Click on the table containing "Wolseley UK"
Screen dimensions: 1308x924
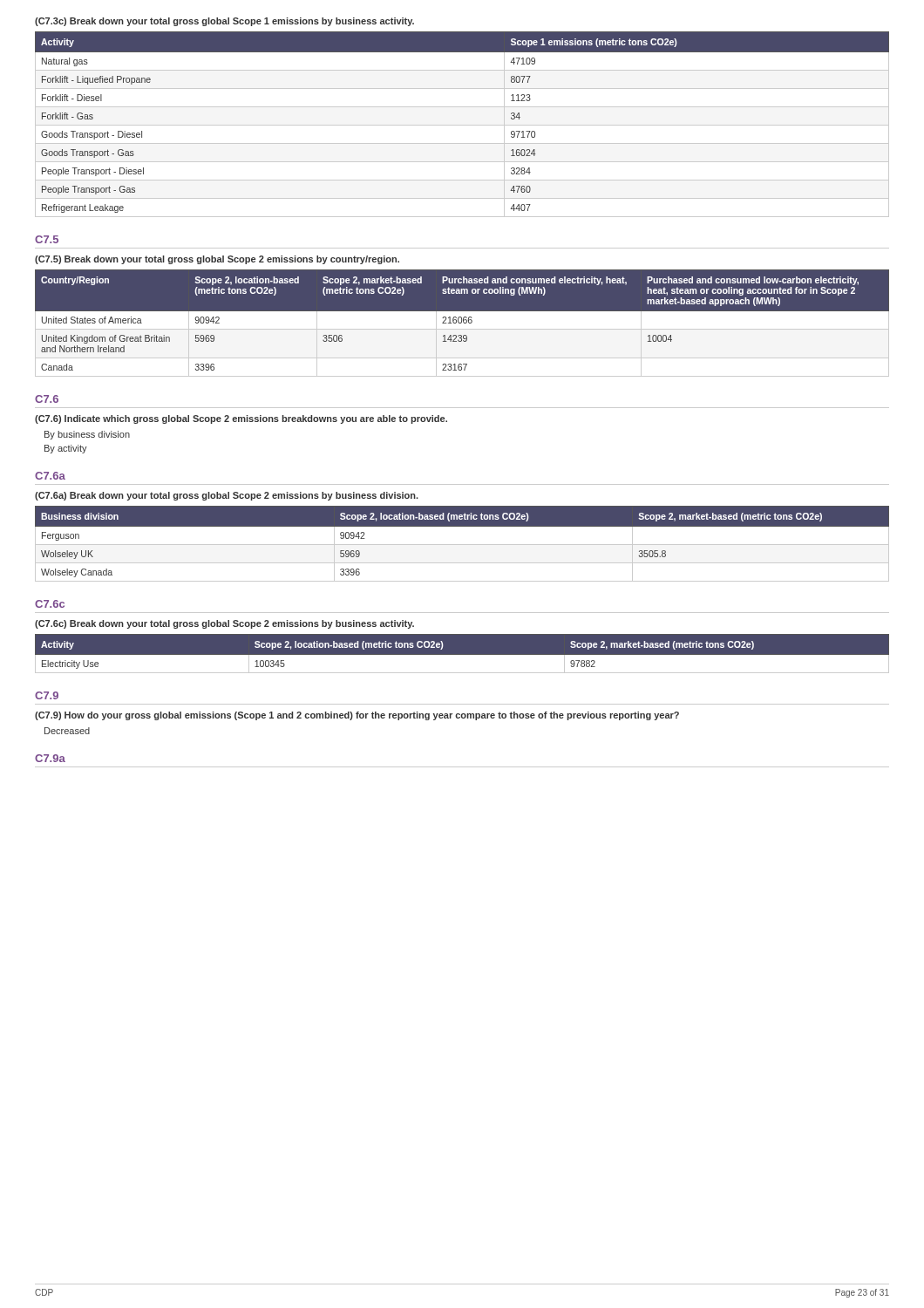[462, 544]
